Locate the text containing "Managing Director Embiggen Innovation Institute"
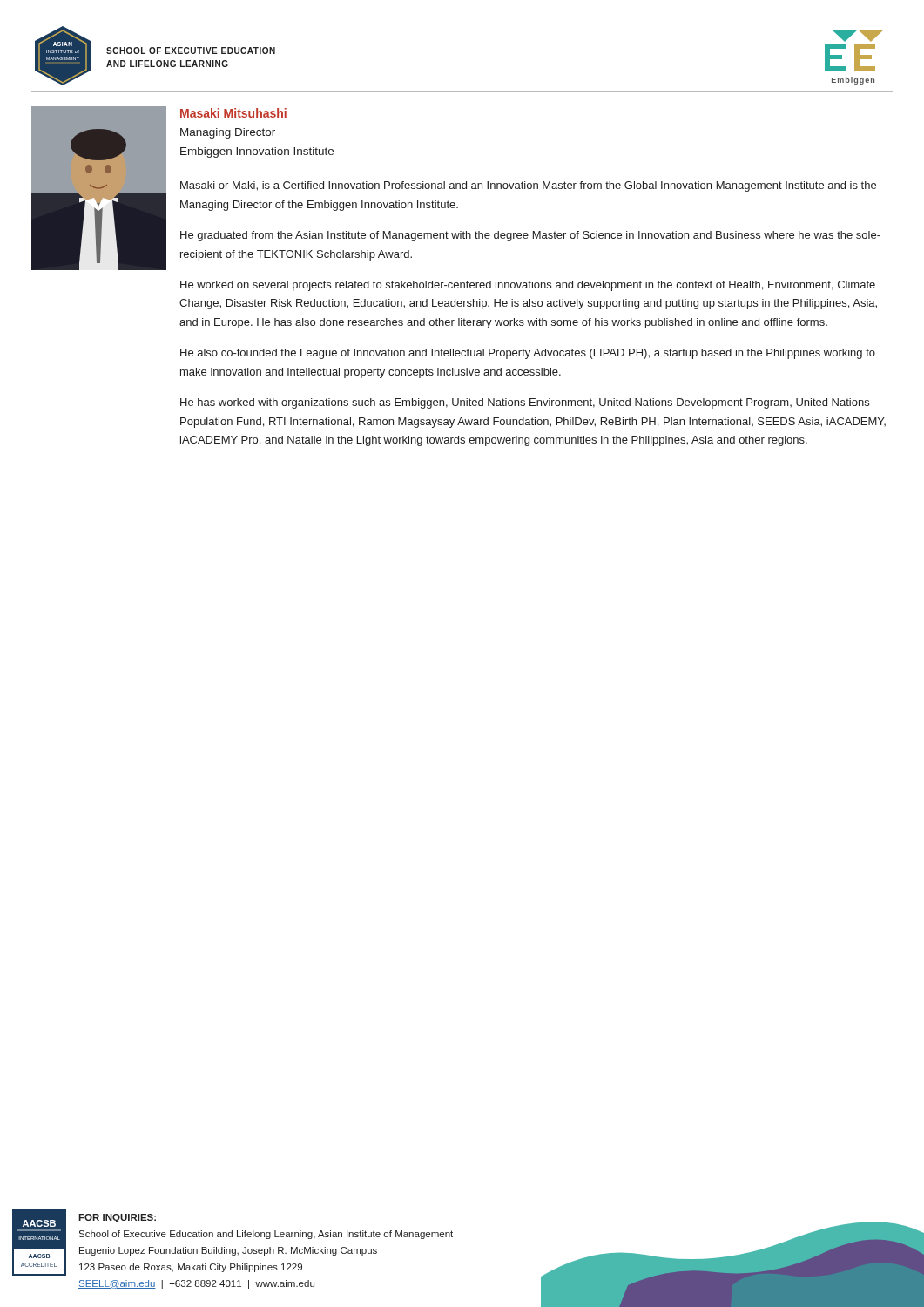Image resolution: width=924 pixels, height=1307 pixels. click(x=257, y=141)
